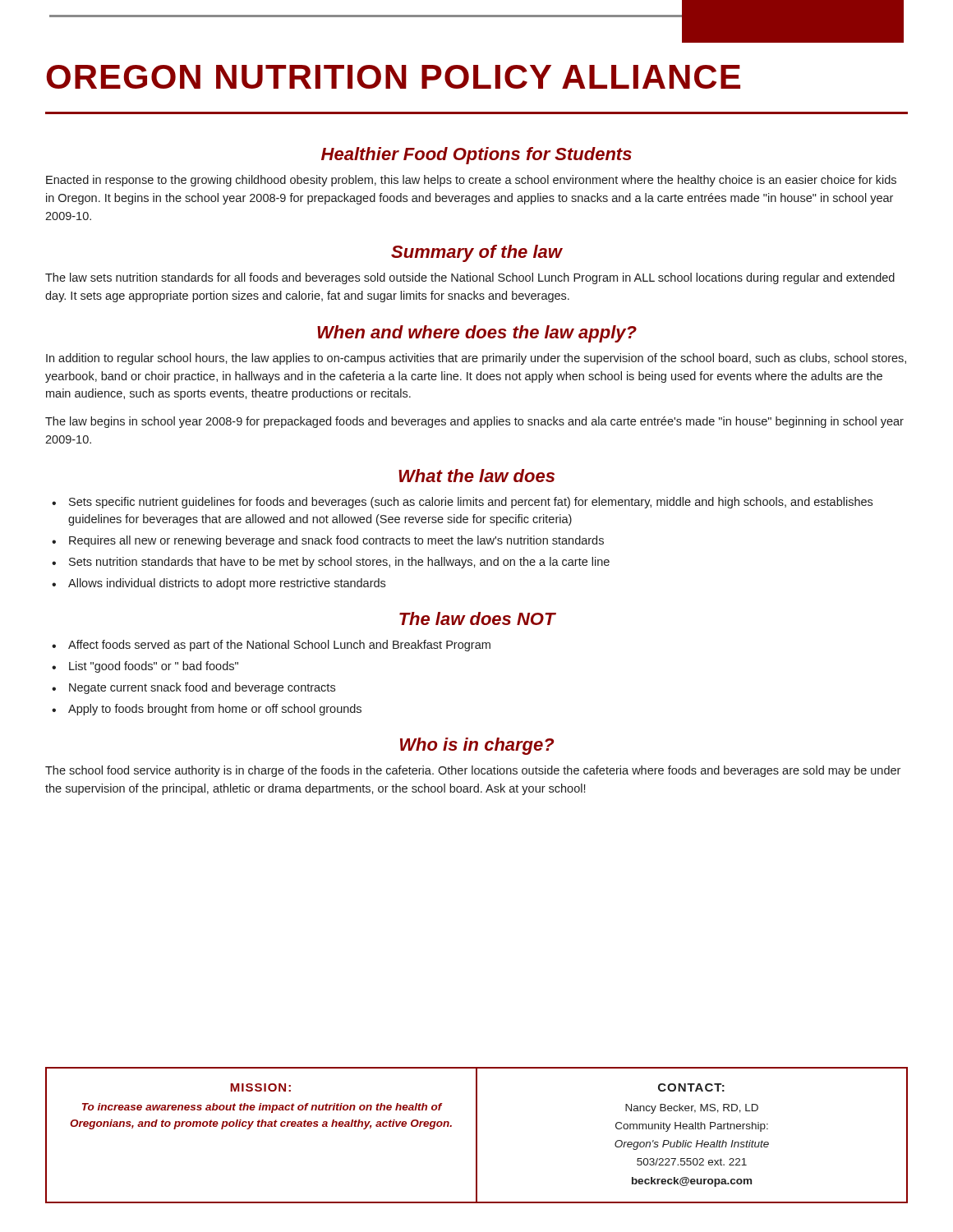953x1232 pixels.
Task: Find the block on this page that starts "The school food"
Action: 473,780
